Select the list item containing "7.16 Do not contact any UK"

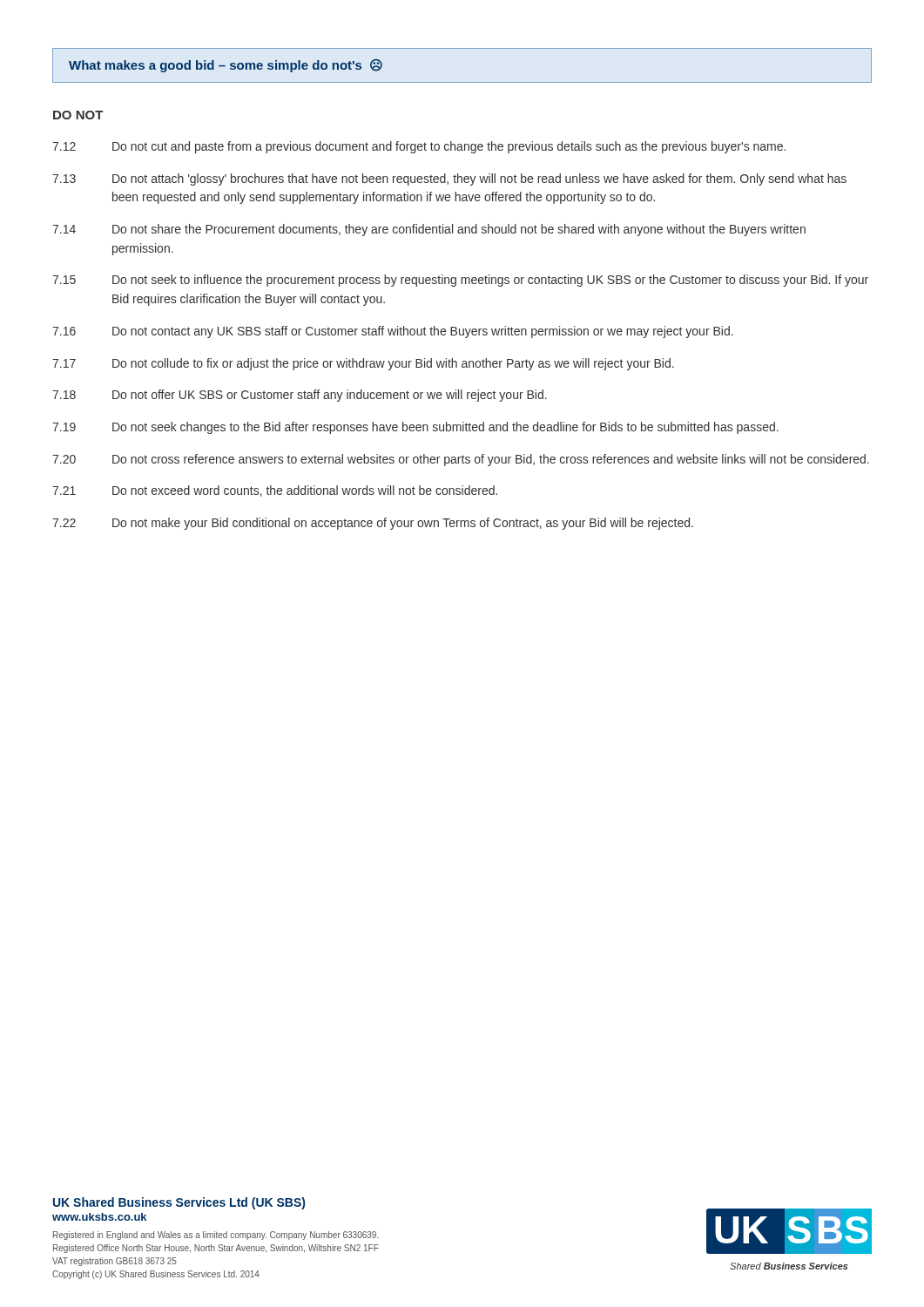coord(462,332)
